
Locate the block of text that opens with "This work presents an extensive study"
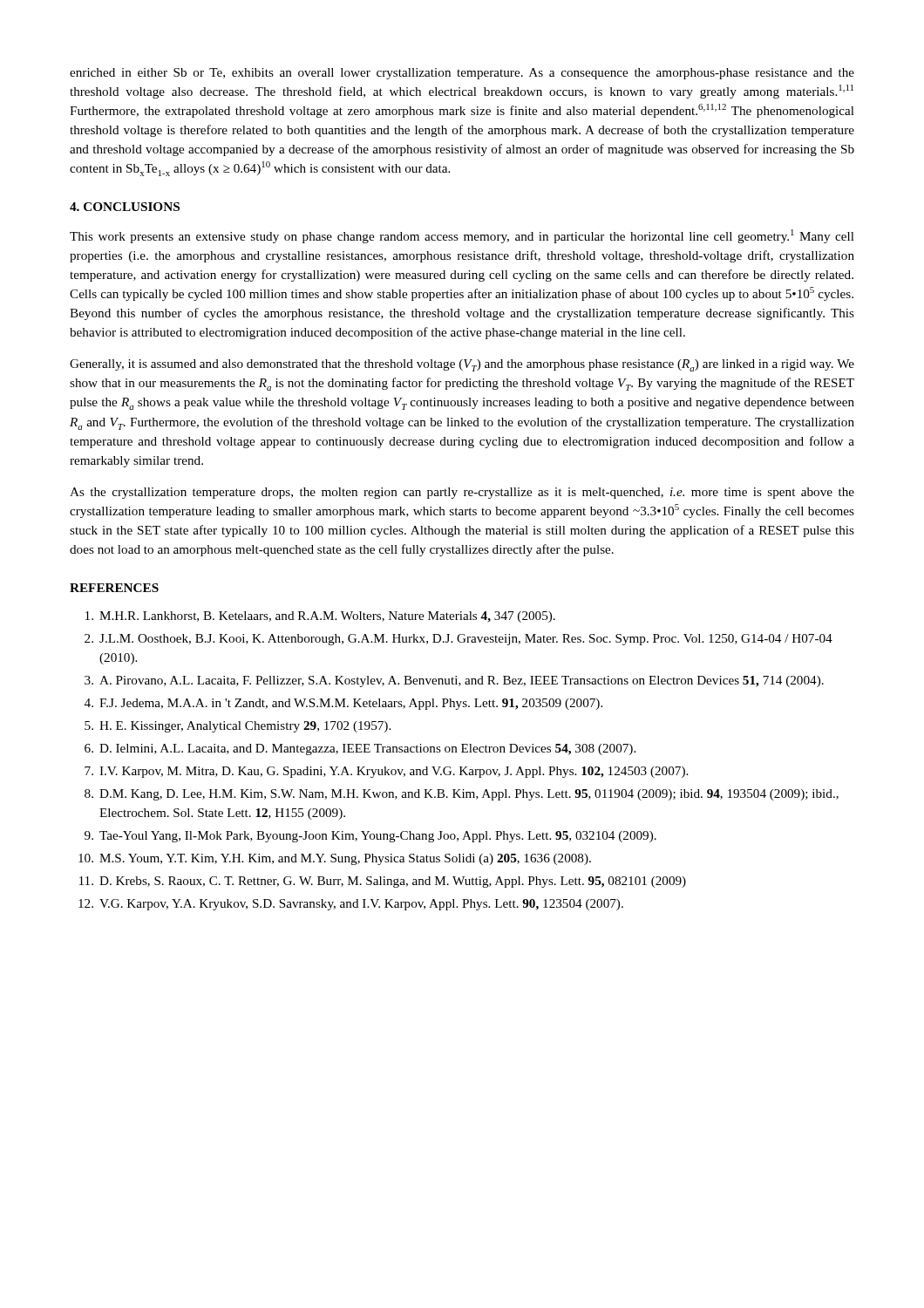coord(462,285)
